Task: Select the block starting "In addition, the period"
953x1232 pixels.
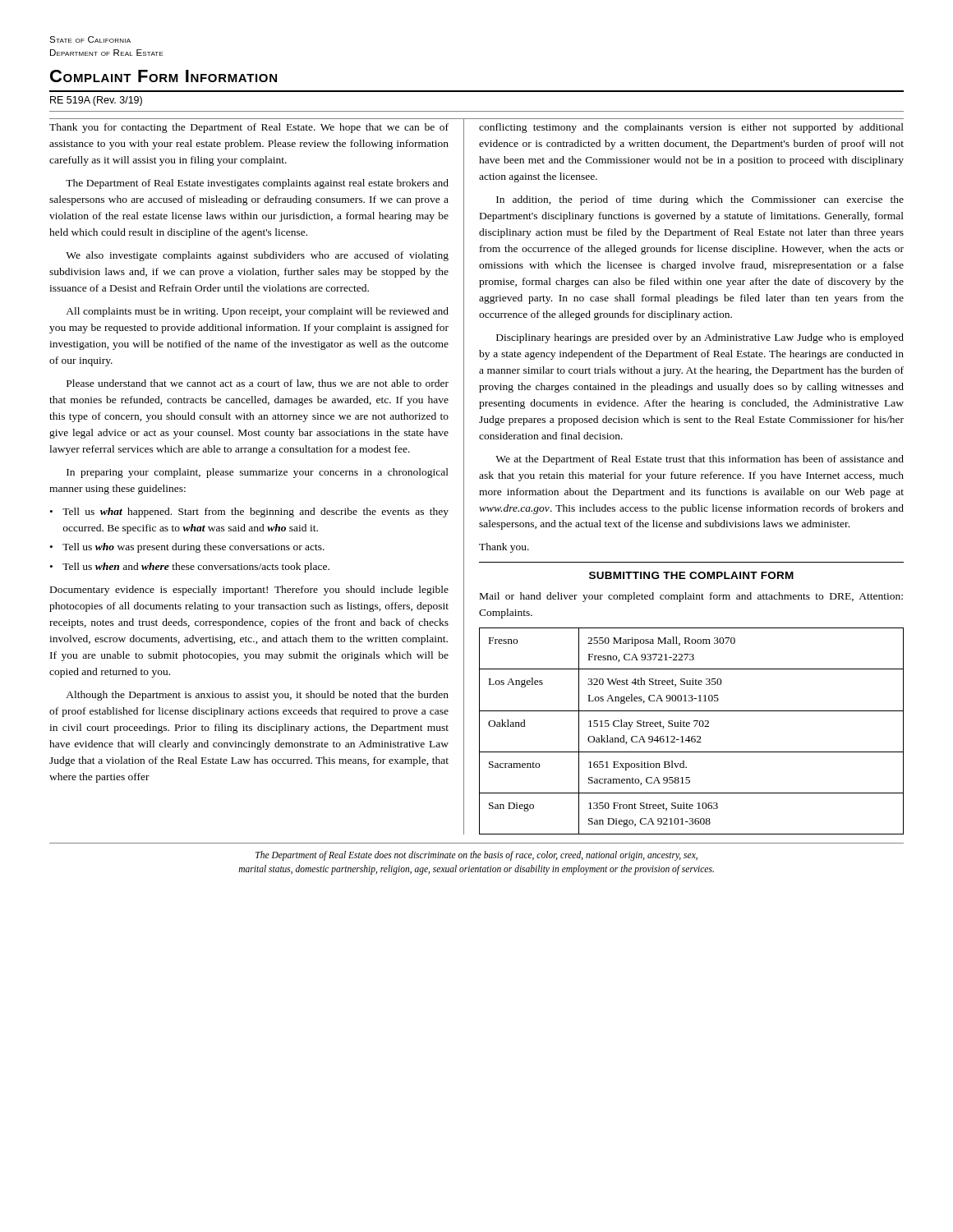Action: (691, 257)
